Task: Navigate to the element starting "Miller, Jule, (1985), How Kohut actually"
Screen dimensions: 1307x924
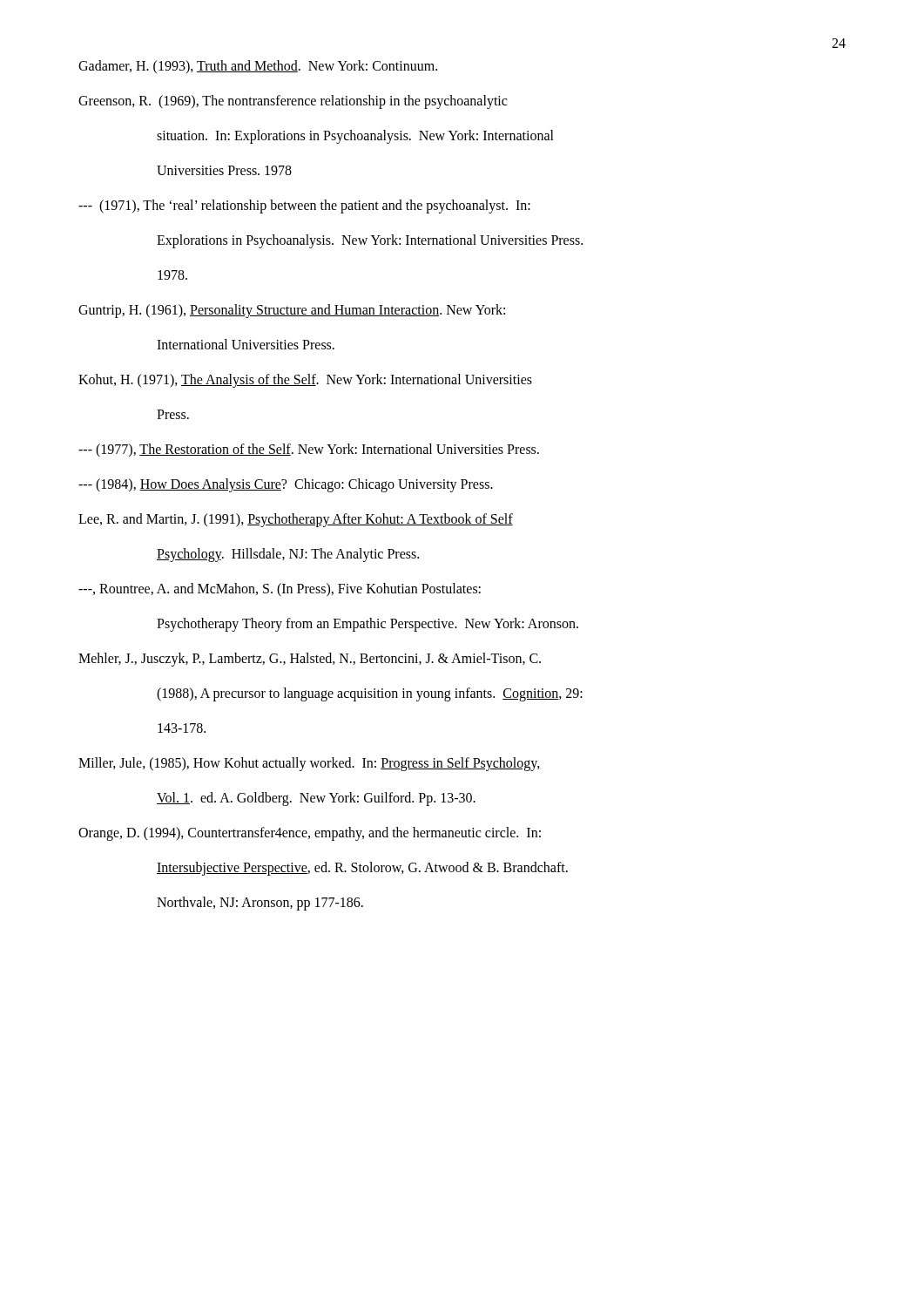Action: [x=469, y=781]
